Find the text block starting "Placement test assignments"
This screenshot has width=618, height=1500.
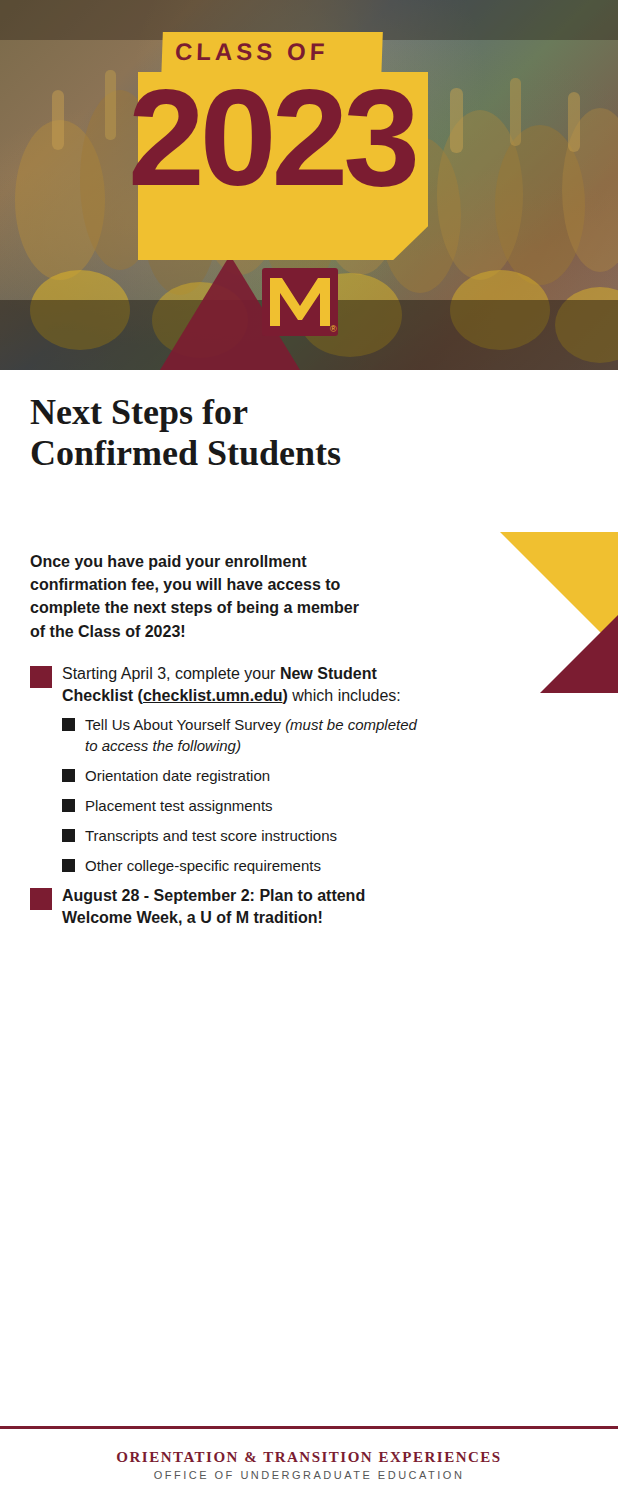tap(167, 805)
